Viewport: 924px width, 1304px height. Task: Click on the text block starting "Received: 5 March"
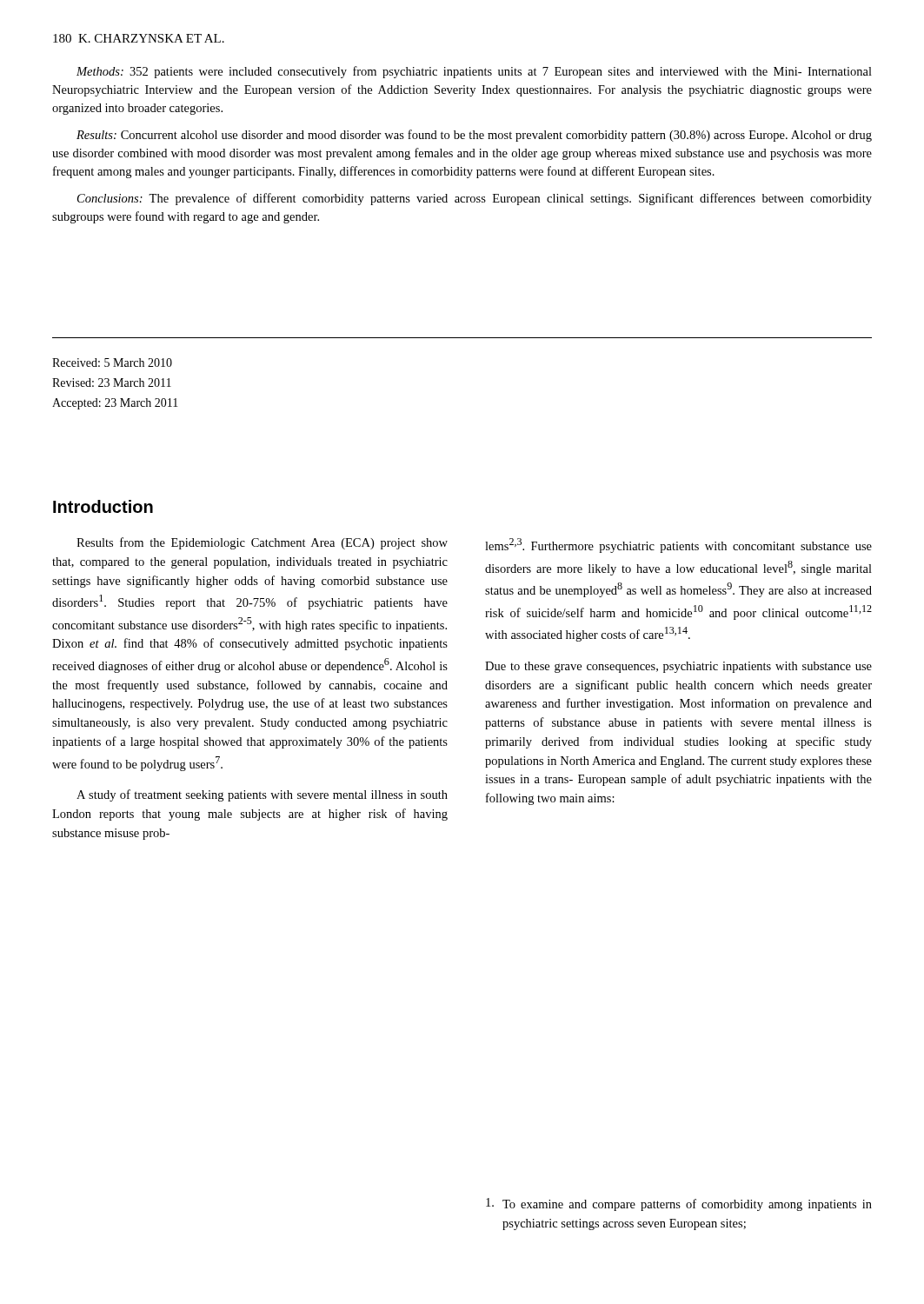coord(115,383)
